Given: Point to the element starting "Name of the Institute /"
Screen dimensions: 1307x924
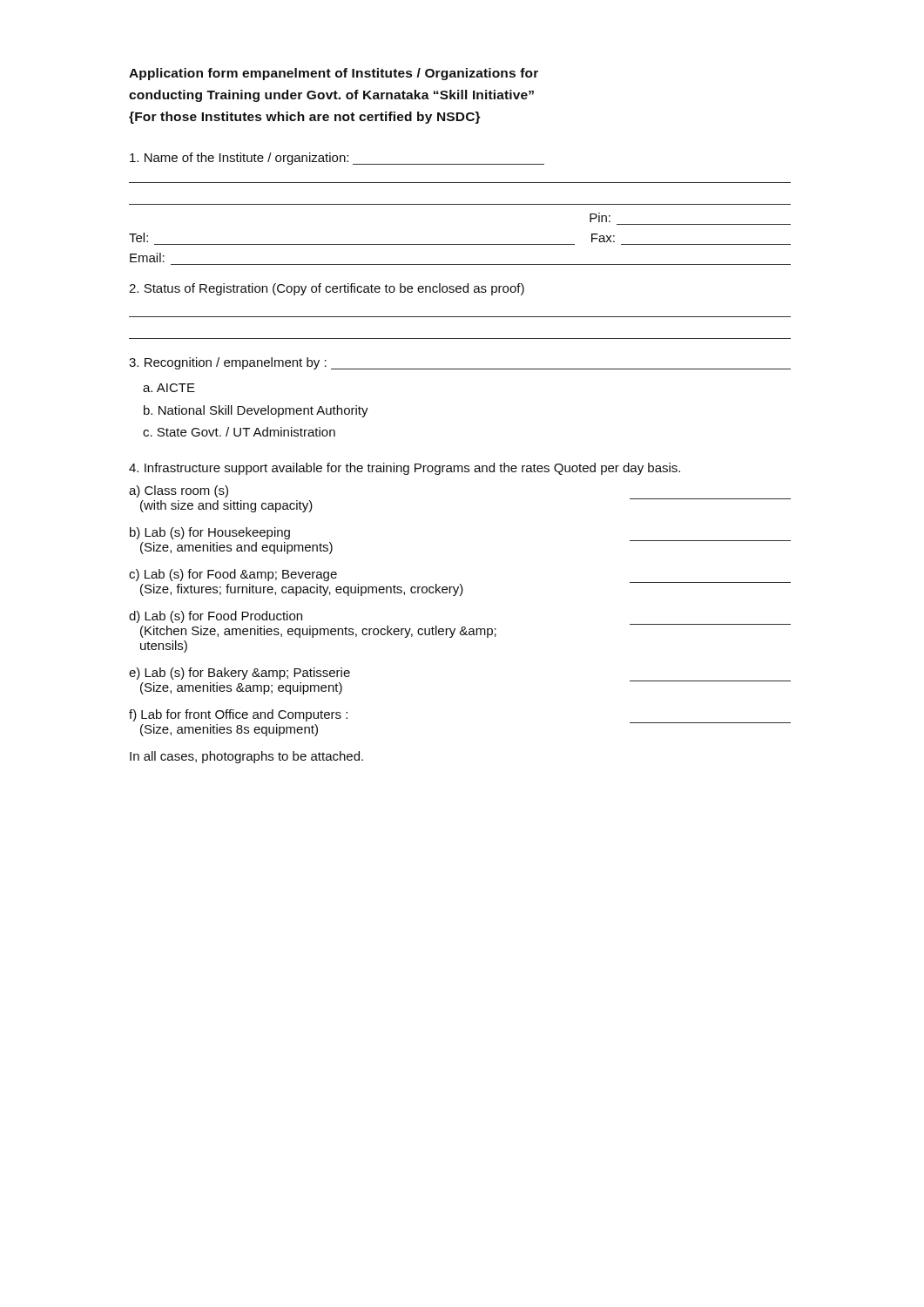Looking at the screenshot, I should point(337,158).
